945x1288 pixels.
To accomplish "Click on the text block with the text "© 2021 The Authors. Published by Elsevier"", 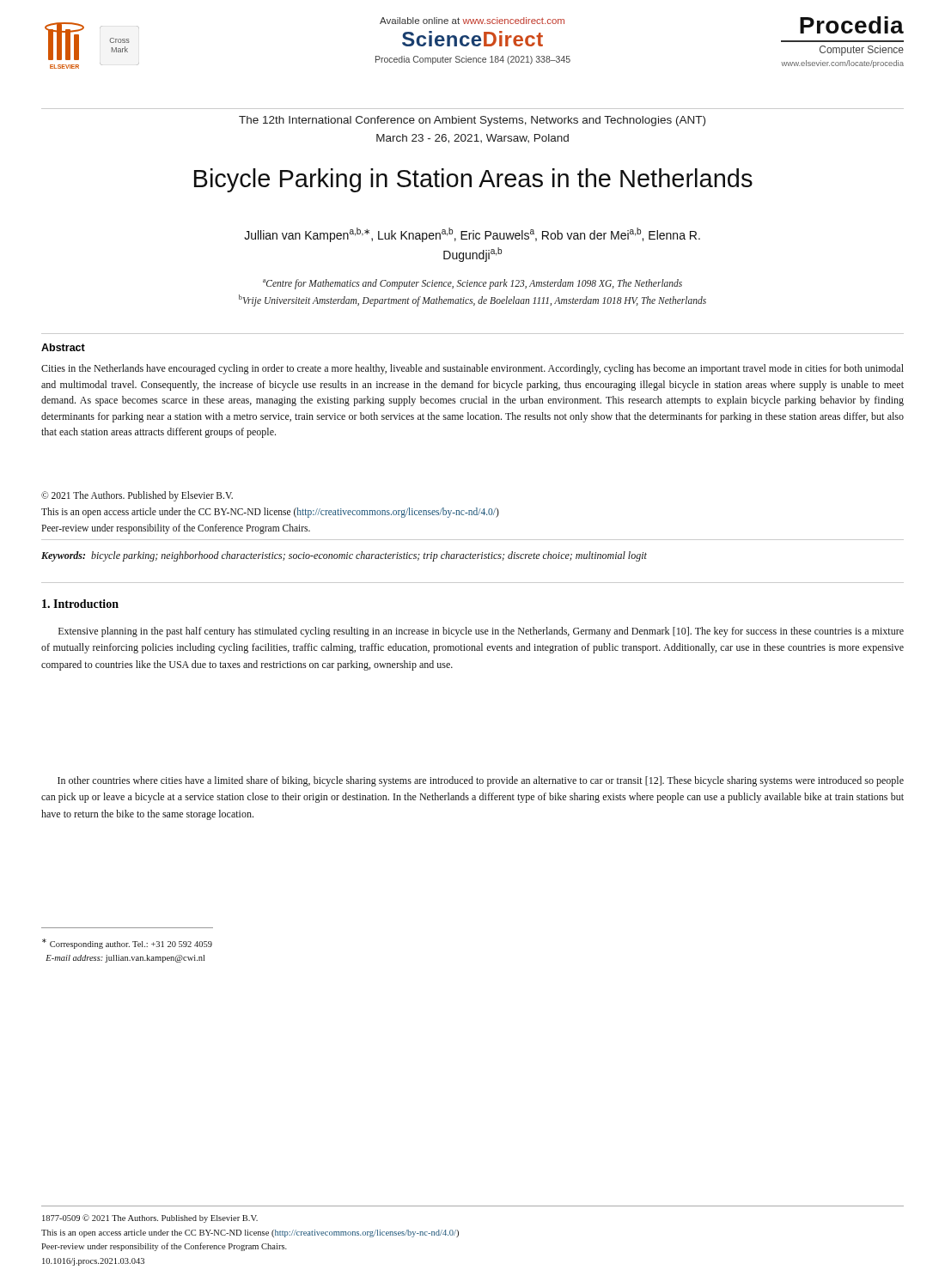I will [x=270, y=512].
